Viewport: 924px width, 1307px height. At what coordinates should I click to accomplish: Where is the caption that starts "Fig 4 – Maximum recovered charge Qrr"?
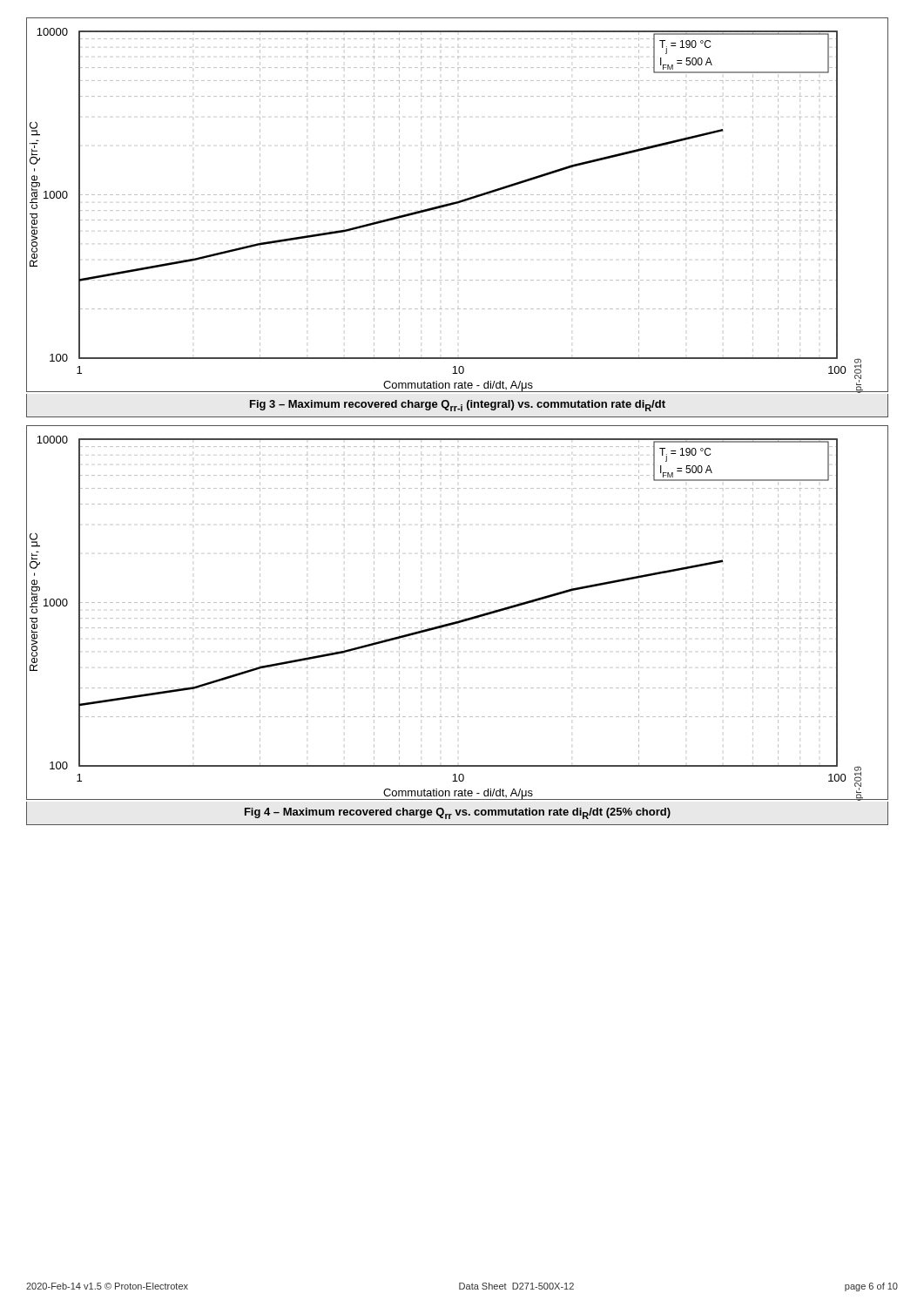click(457, 813)
